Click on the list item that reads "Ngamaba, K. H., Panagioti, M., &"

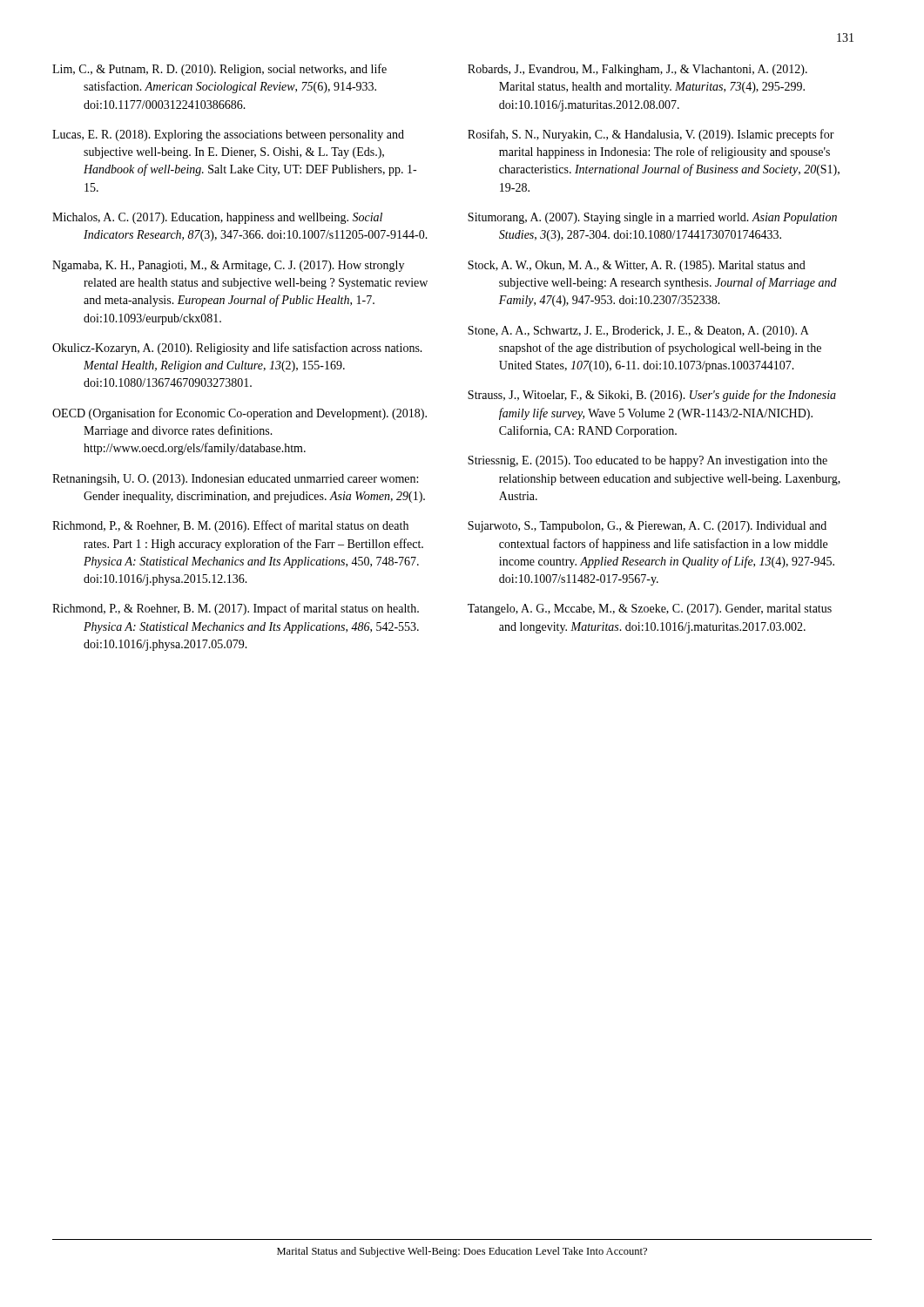click(240, 292)
